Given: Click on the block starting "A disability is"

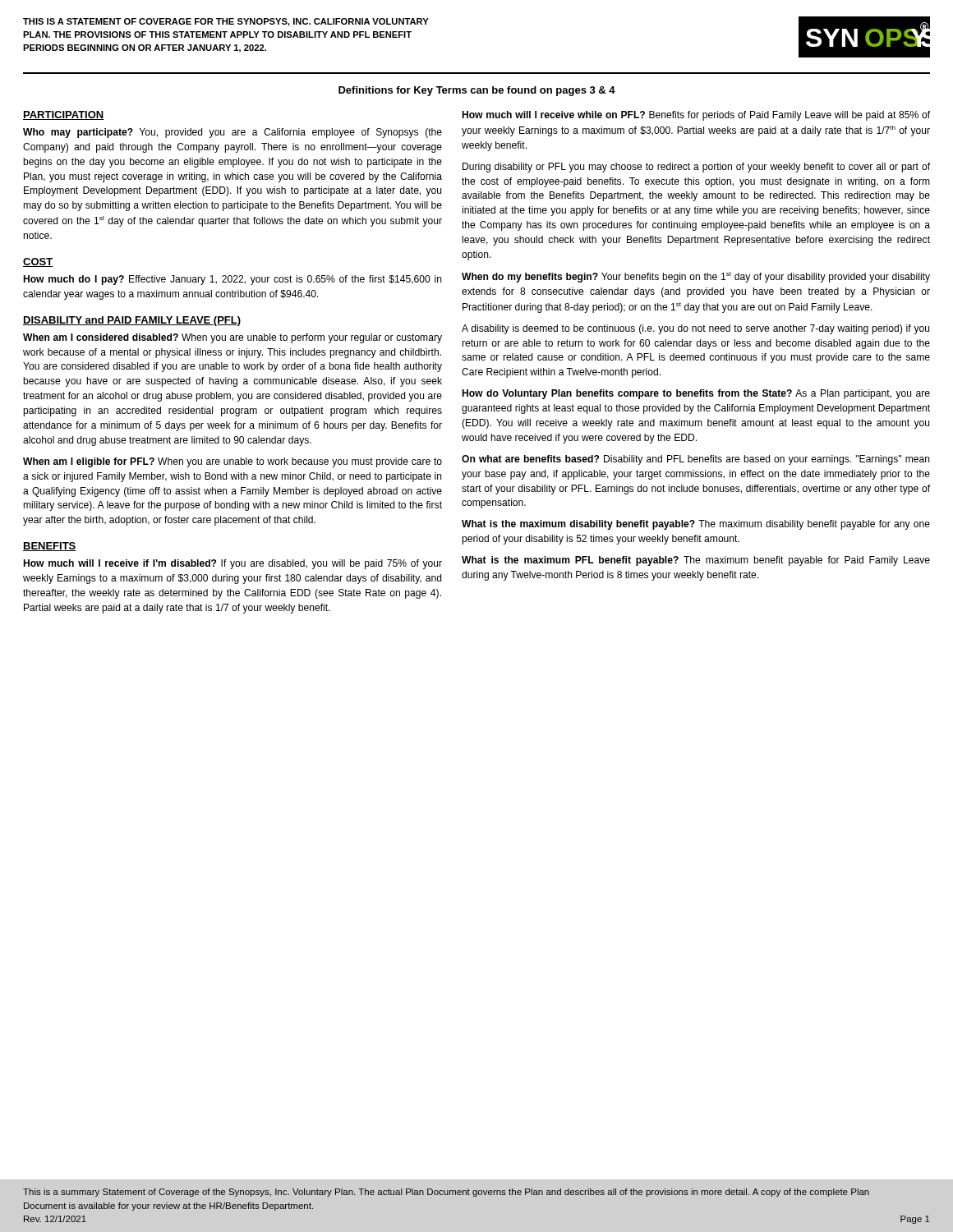Looking at the screenshot, I should click(696, 350).
